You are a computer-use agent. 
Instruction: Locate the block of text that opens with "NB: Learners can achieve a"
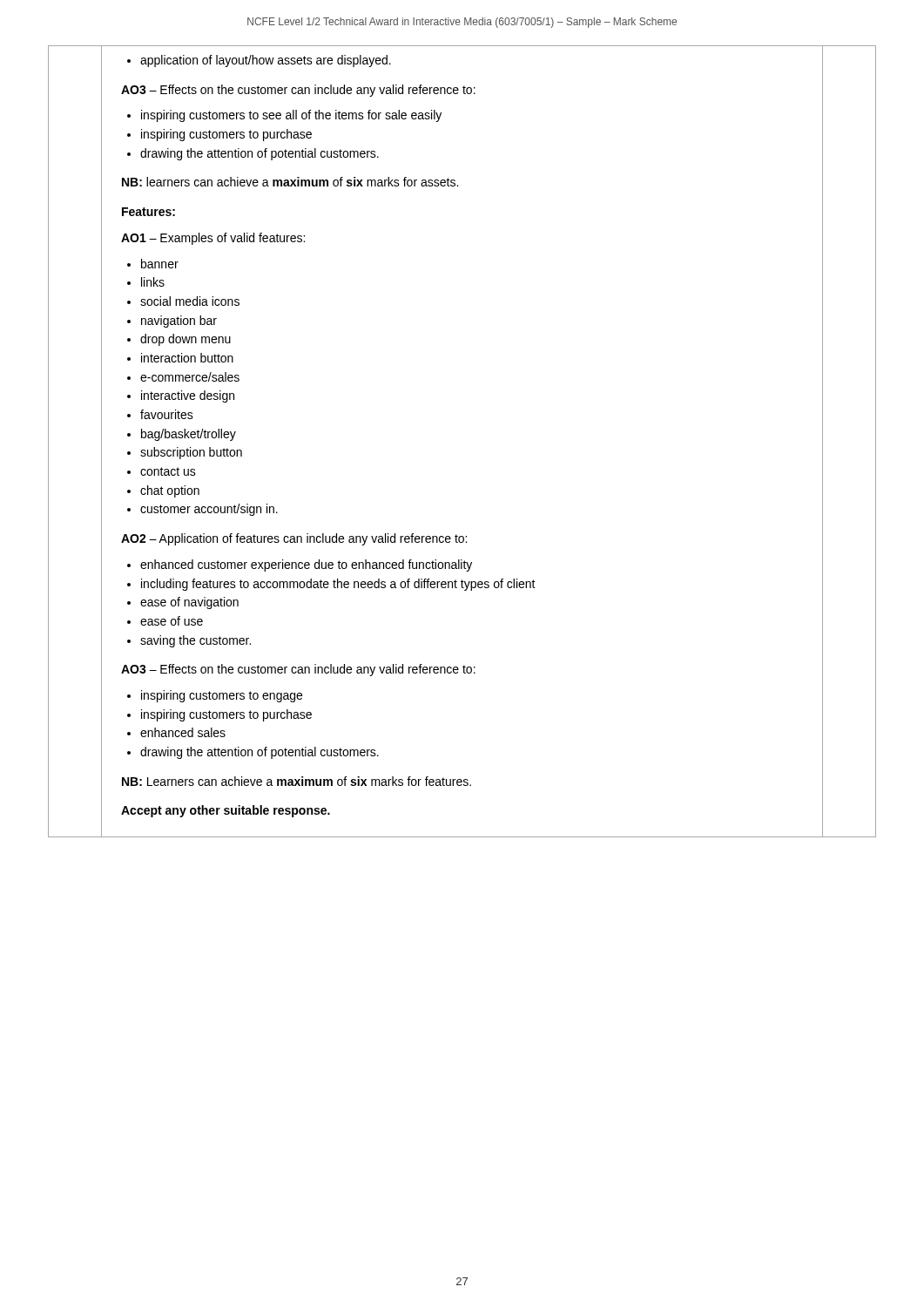[x=297, y=781]
